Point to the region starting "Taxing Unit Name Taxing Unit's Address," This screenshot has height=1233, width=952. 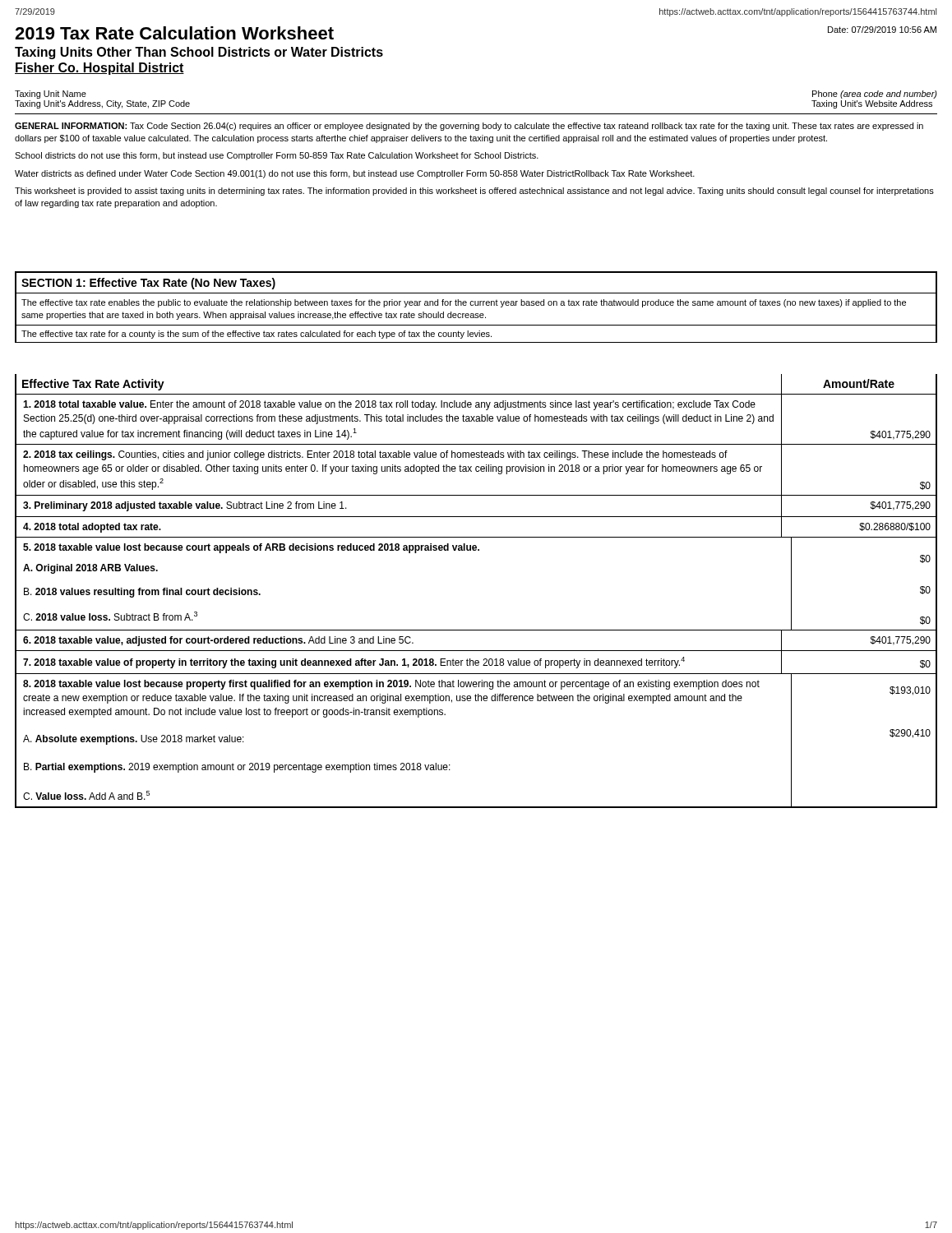51,94
